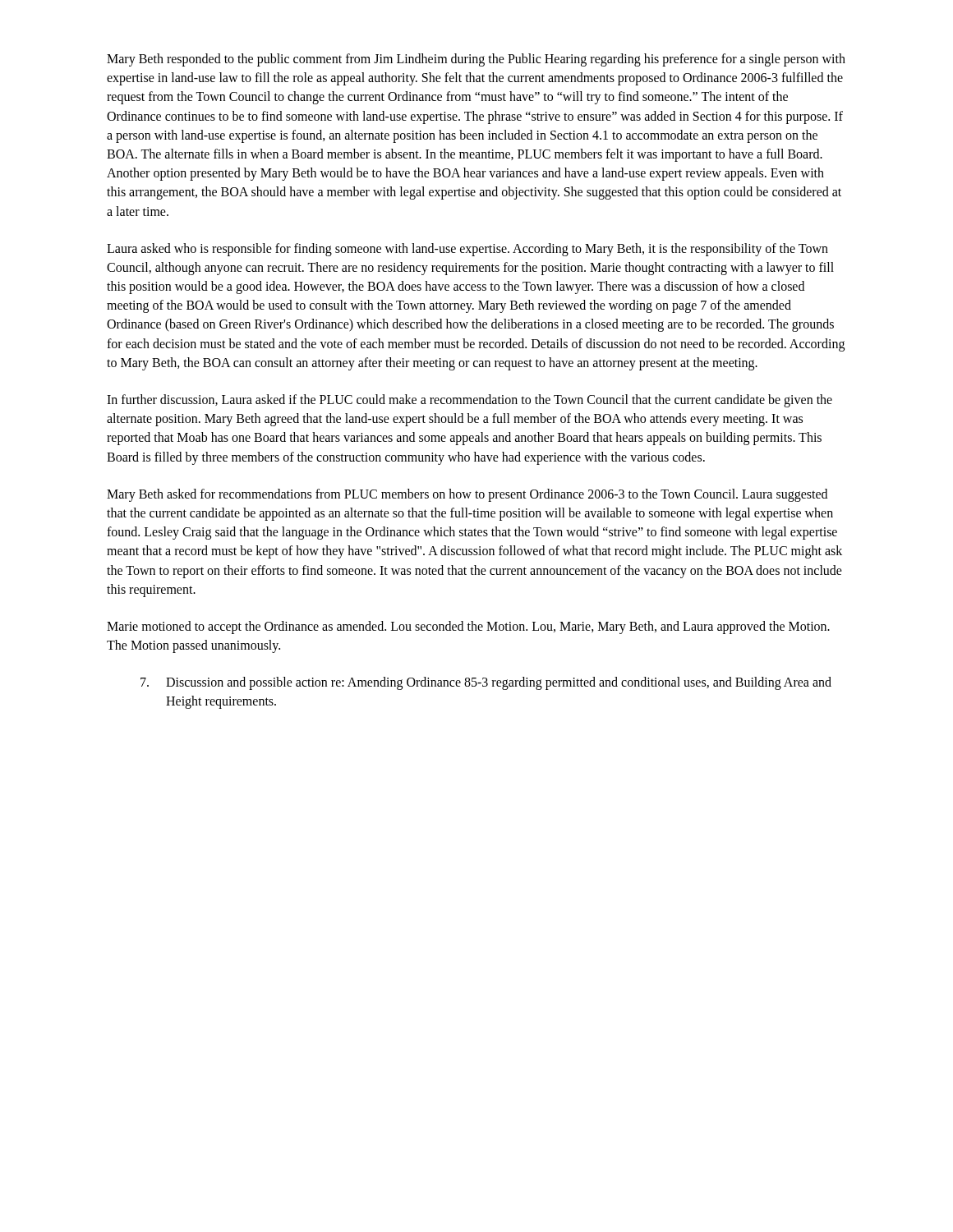This screenshot has height=1232, width=953.
Task: Locate the text block containing "Mary Beth responded to the public comment from"
Action: 476,135
